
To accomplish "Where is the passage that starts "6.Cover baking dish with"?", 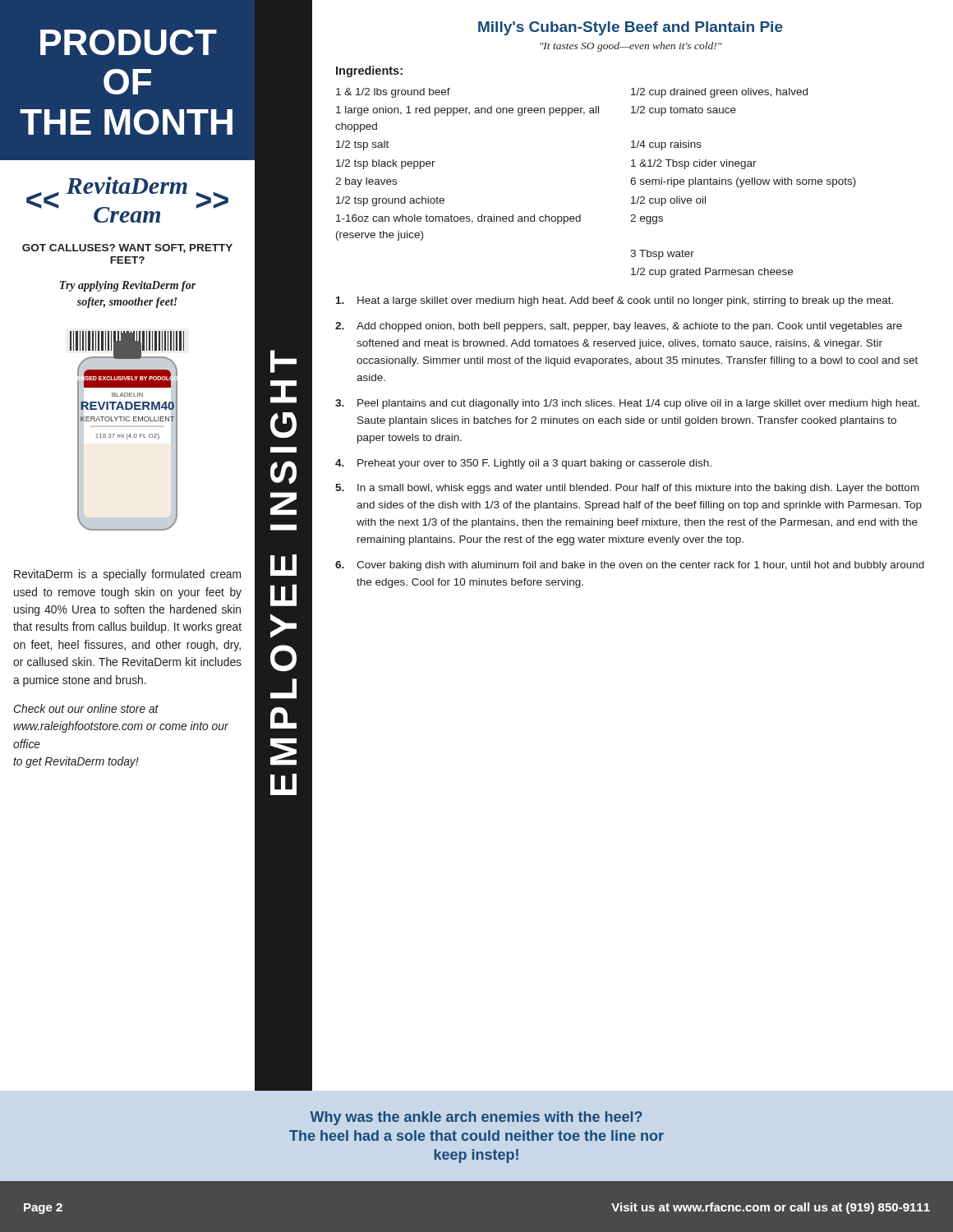I will [x=630, y=574].
